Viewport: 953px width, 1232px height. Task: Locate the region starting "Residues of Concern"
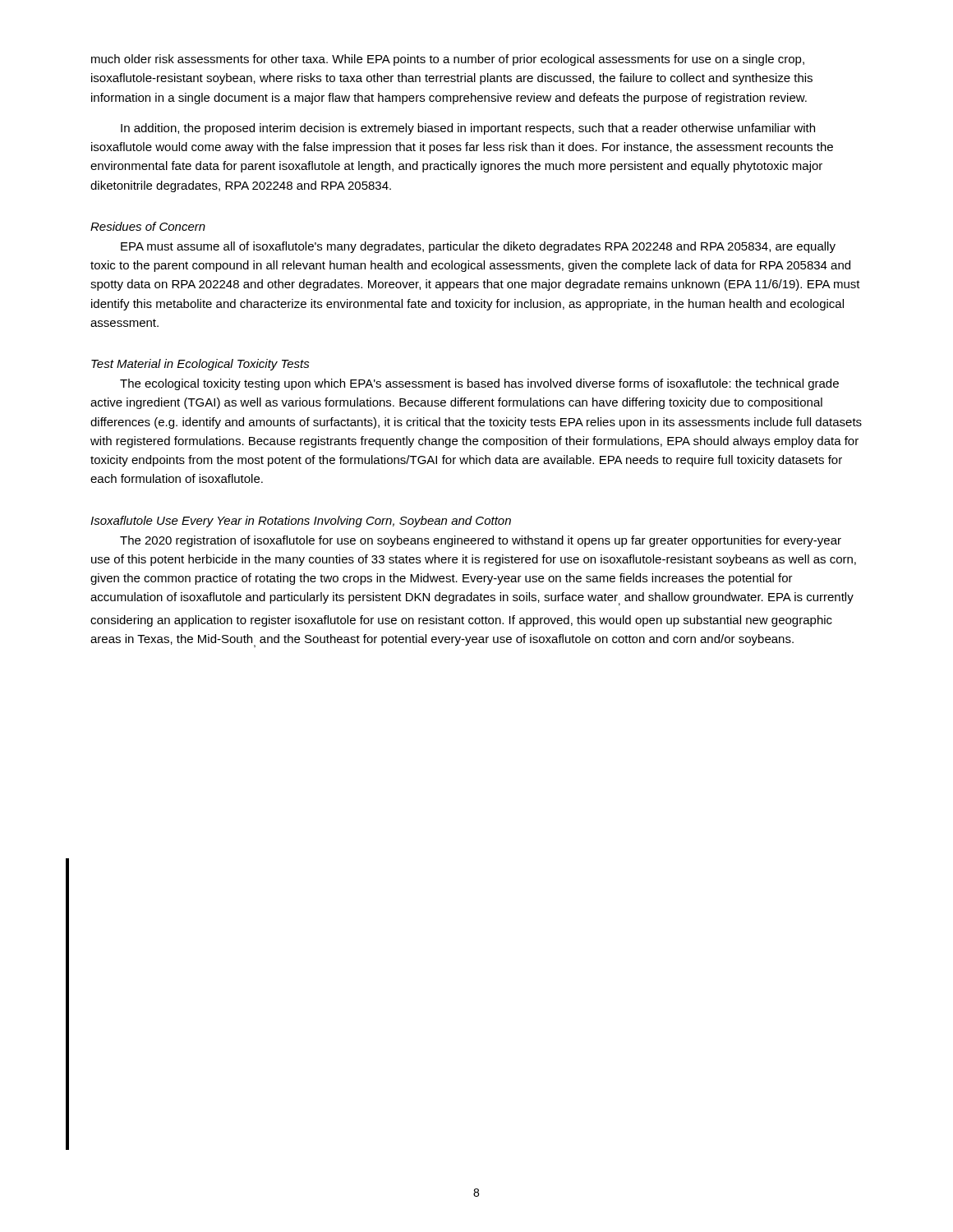(x=148, y=226)
